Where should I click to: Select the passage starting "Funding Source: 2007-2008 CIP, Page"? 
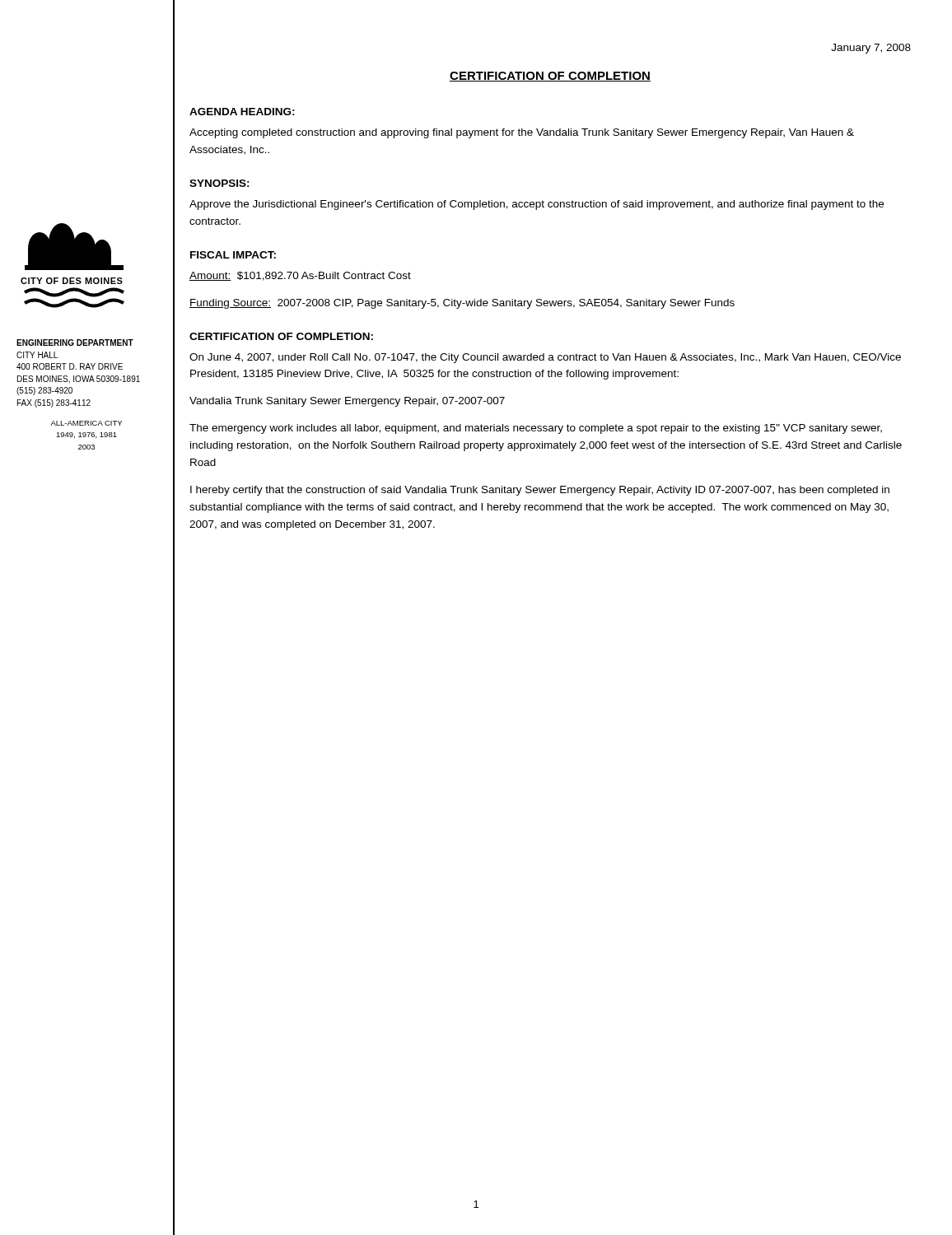click(x=462, y=302)
